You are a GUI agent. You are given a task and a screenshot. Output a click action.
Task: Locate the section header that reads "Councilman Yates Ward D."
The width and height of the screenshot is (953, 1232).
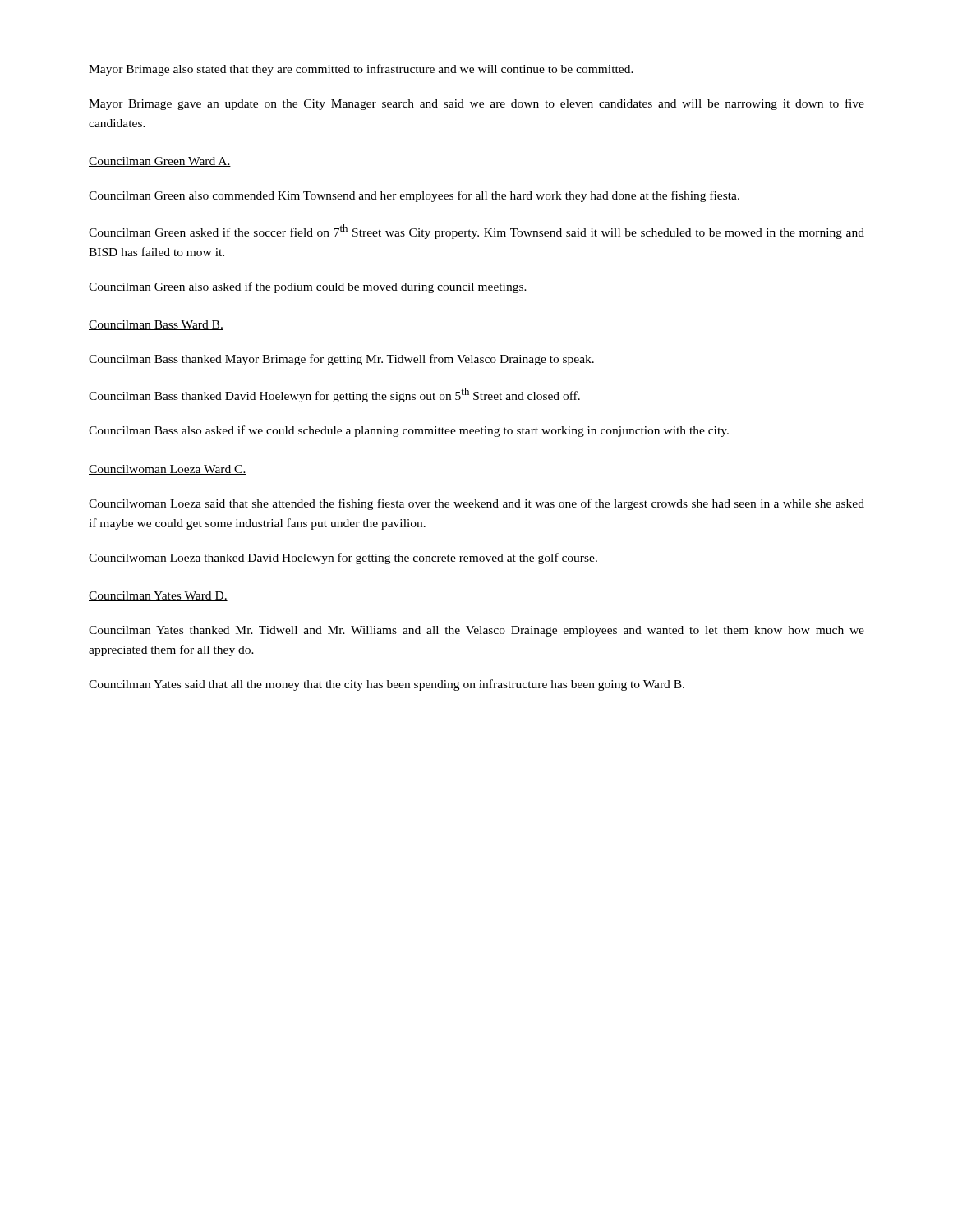click(158, 595)
